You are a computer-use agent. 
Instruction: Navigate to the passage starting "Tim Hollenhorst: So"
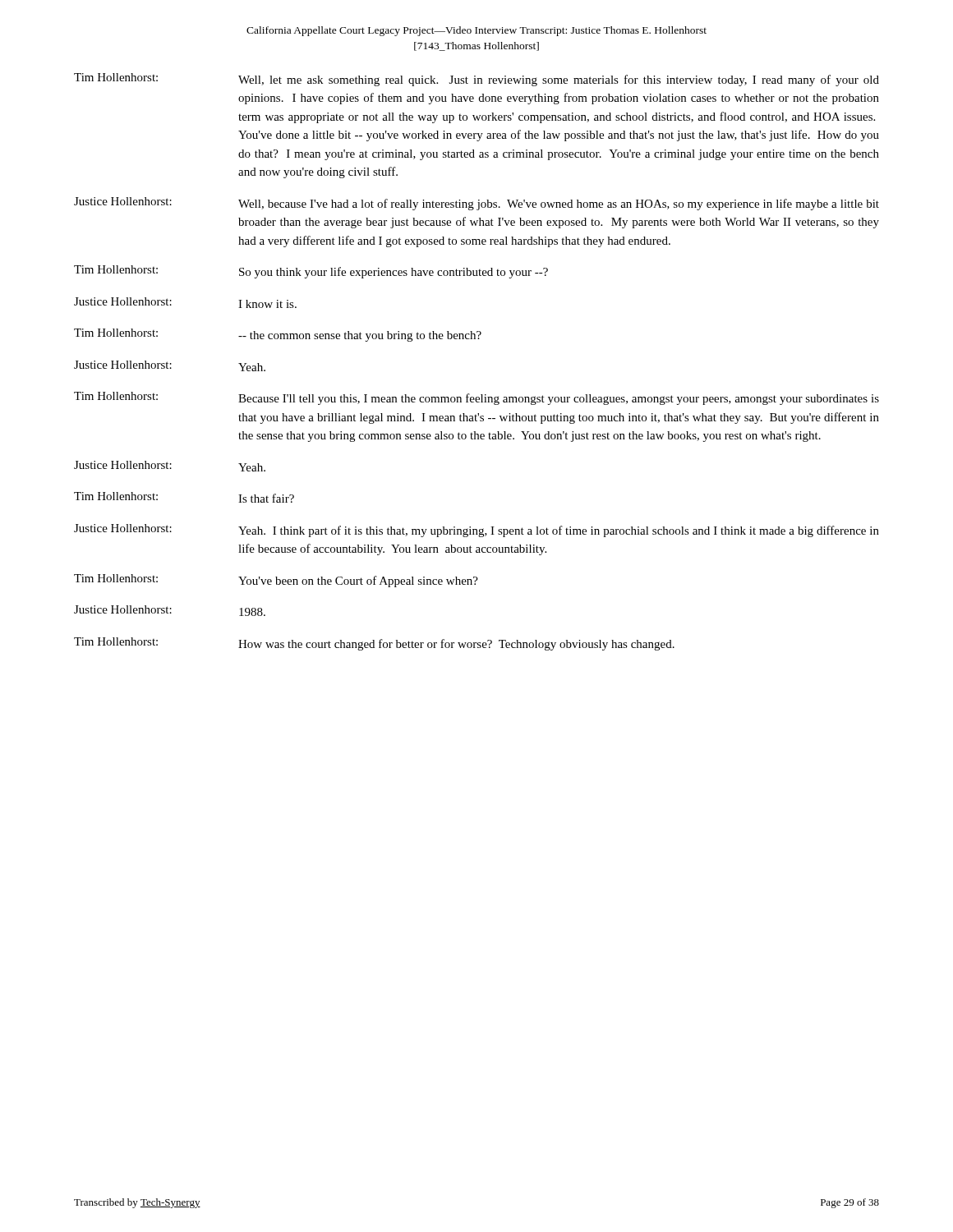click(x=476, y=272)
